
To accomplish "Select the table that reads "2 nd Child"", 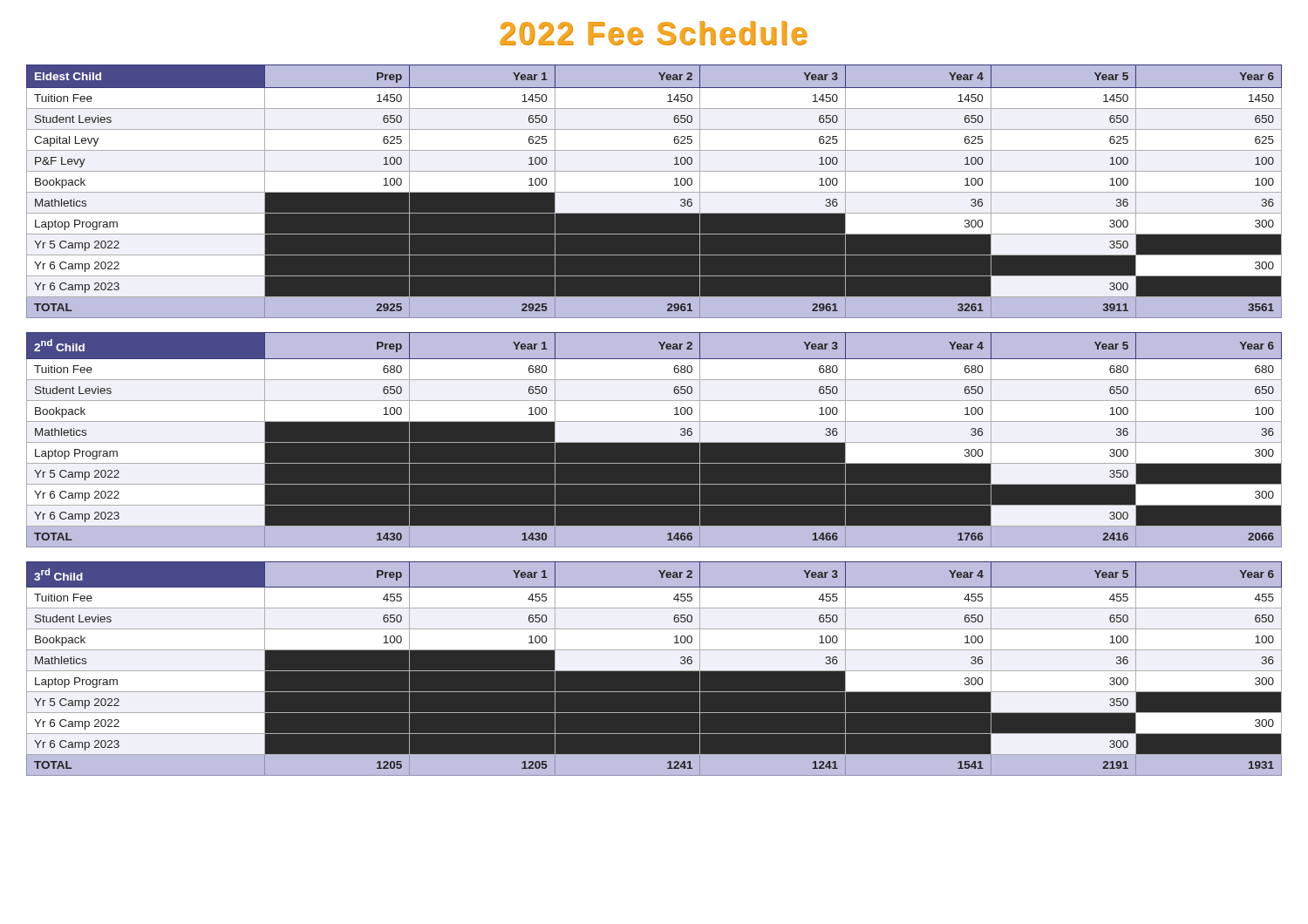I will click(x=654, y=440).
